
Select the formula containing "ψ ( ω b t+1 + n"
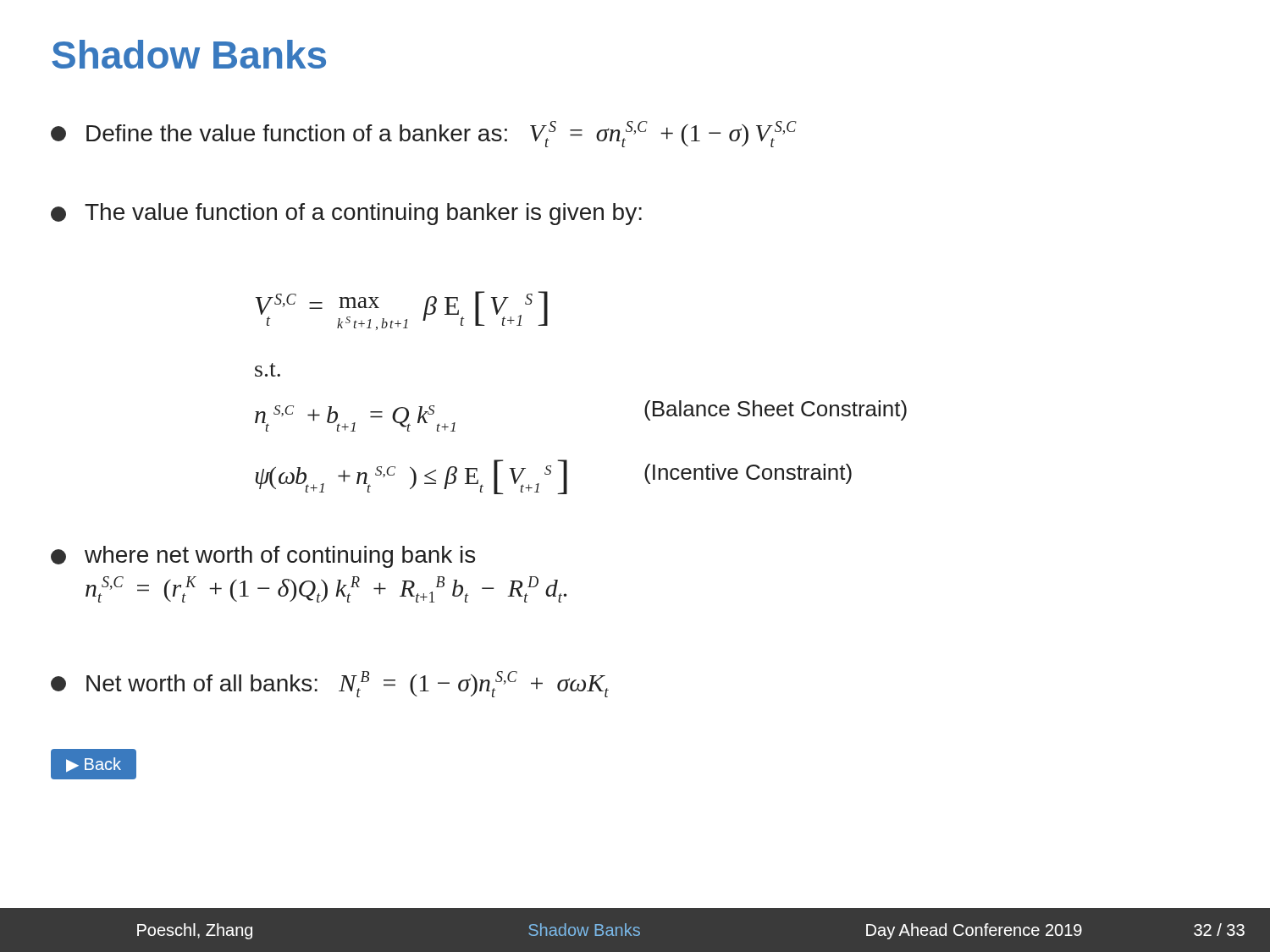pos(466,476)
